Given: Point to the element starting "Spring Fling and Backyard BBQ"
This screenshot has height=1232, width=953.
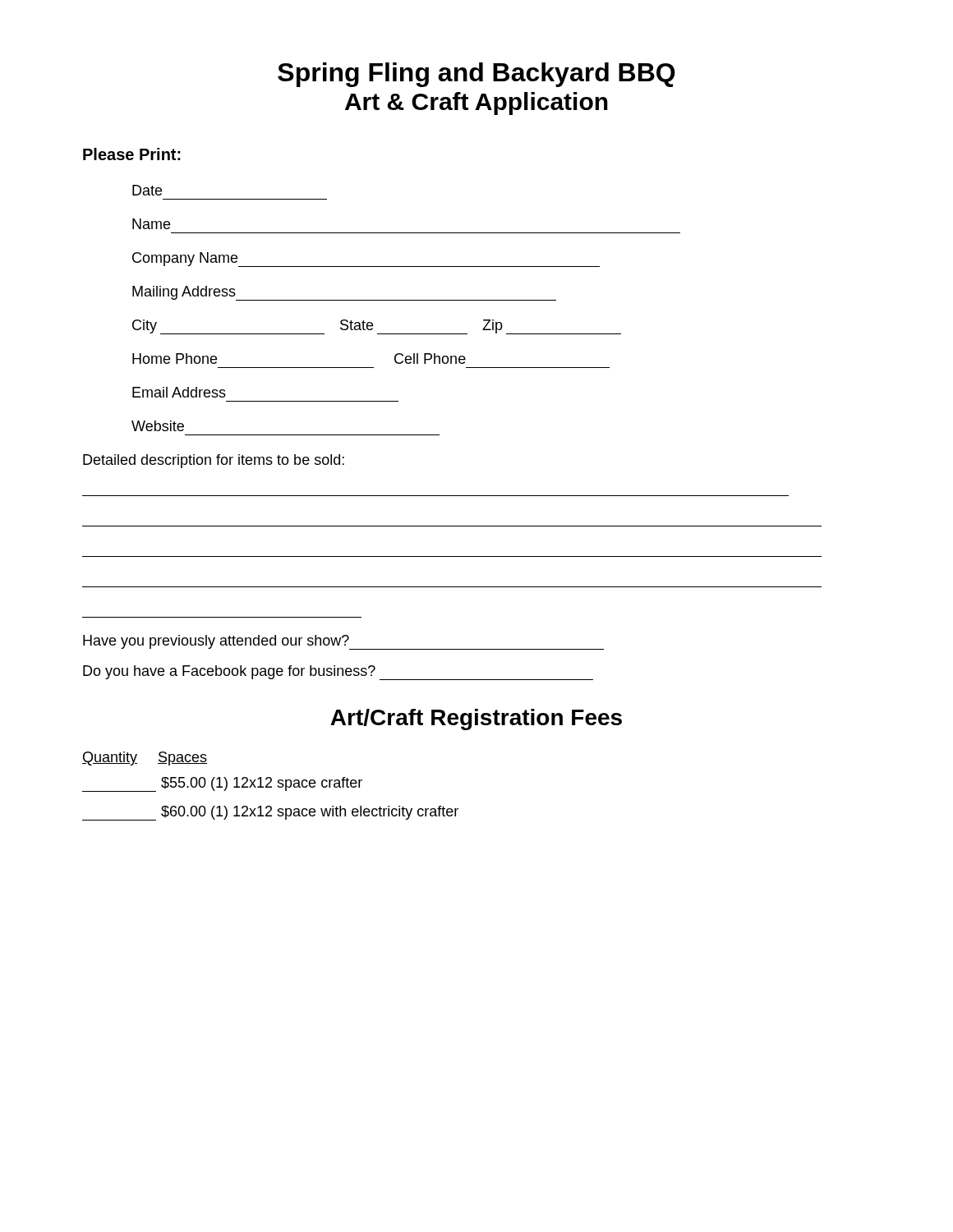Looking at the screenshot, I should [476, 87].
